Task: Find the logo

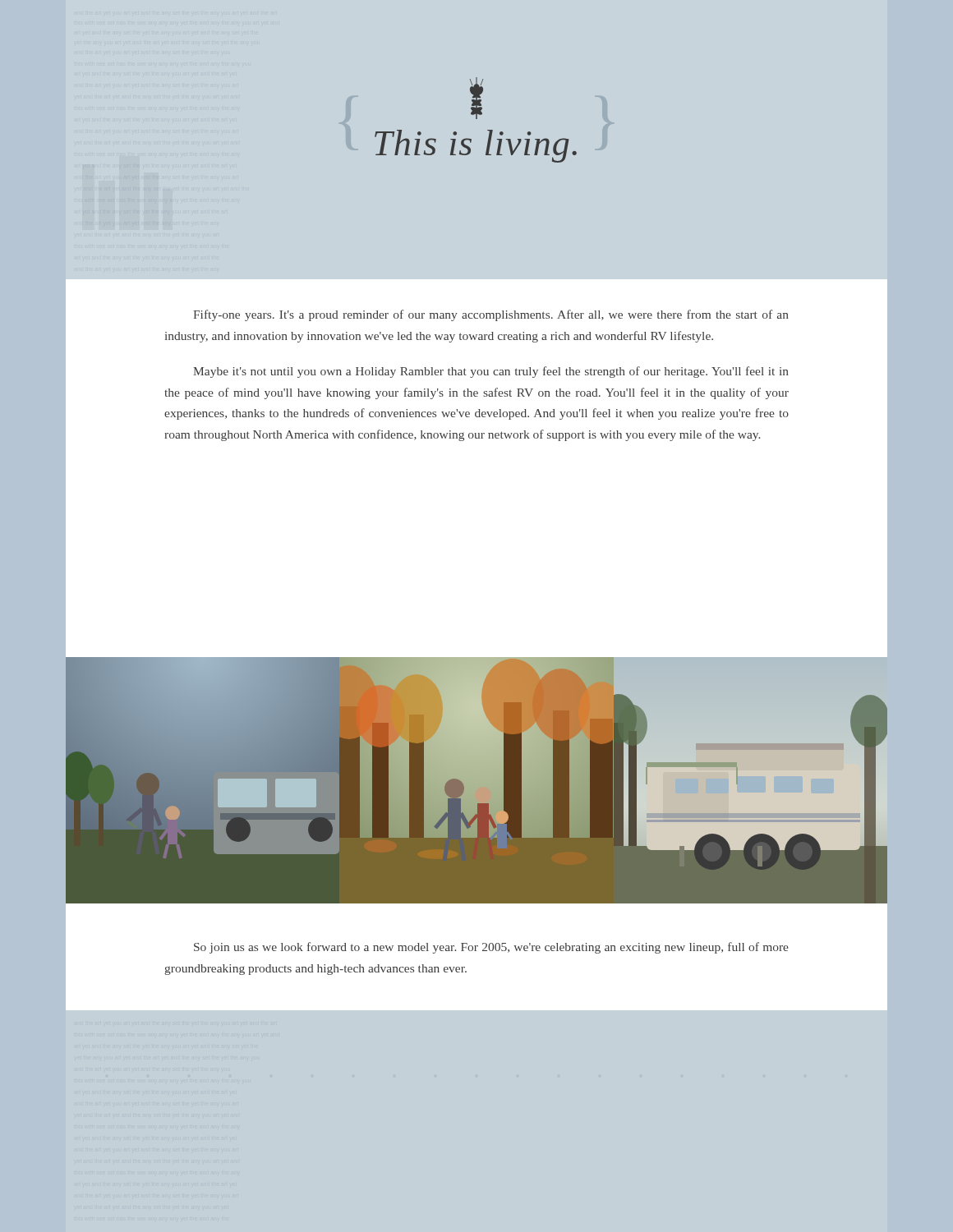Action: pos(476,119)
